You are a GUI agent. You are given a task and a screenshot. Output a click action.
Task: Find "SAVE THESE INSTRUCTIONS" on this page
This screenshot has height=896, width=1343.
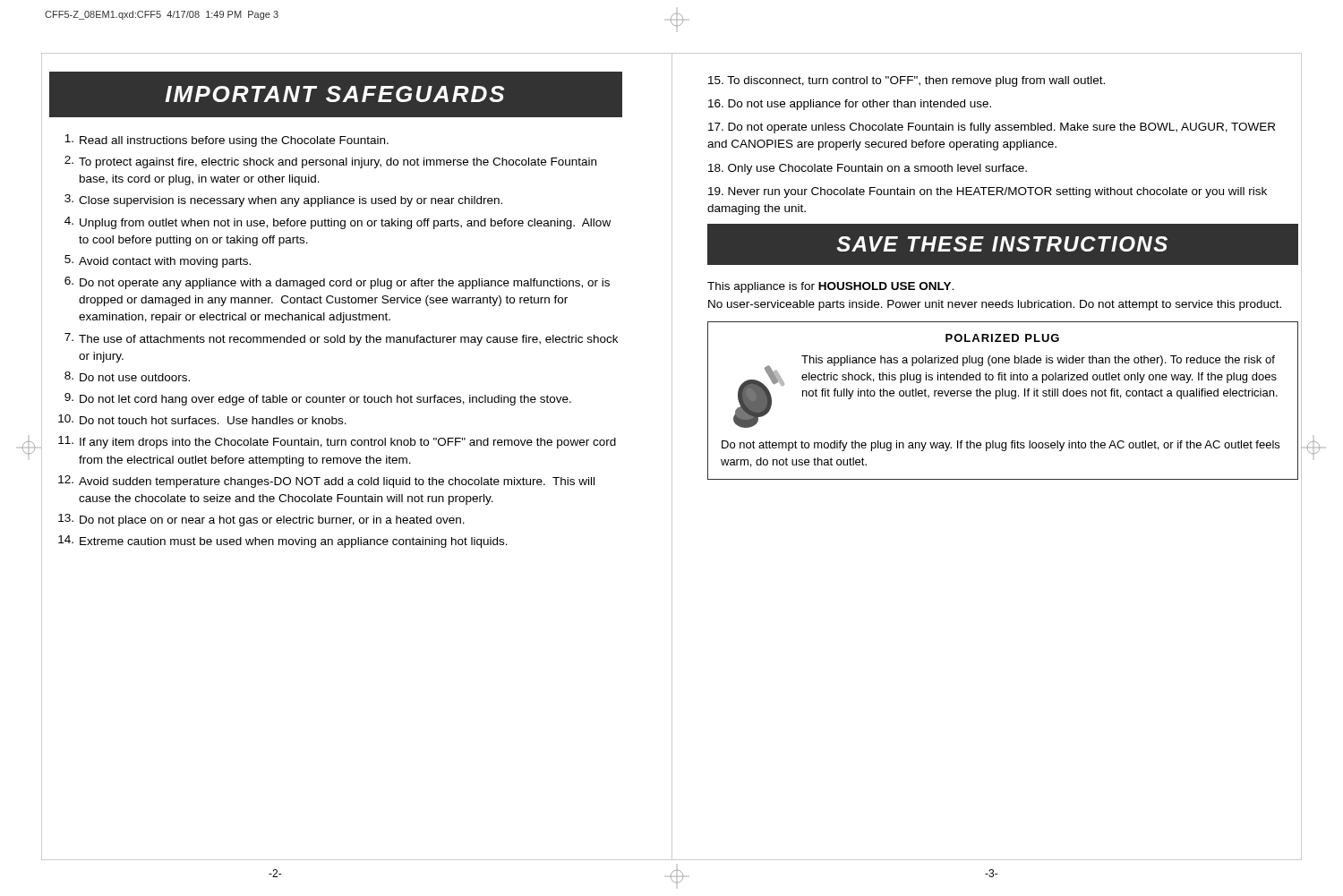coord(1003,244)
